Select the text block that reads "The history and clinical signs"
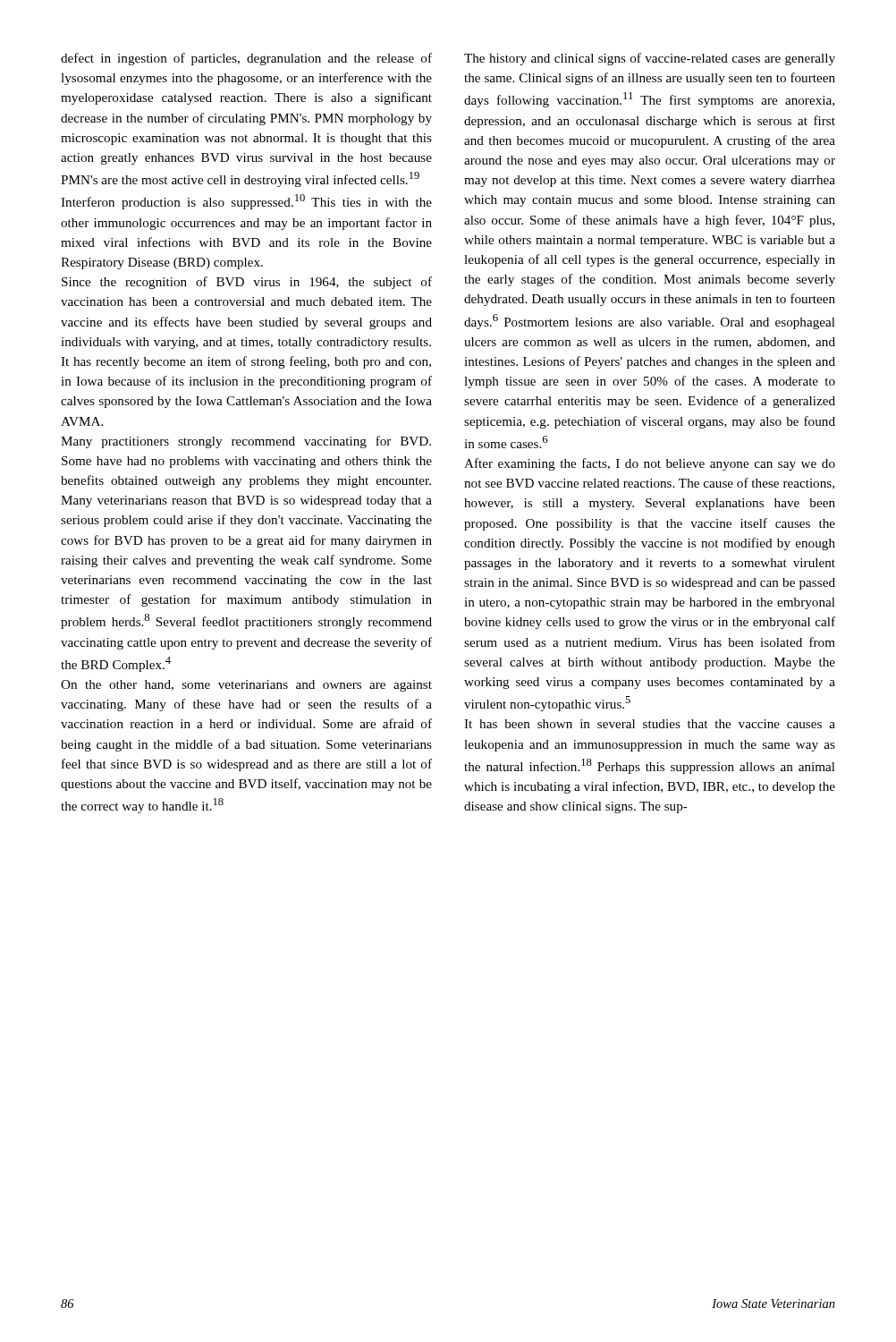 tap(650, 432)
